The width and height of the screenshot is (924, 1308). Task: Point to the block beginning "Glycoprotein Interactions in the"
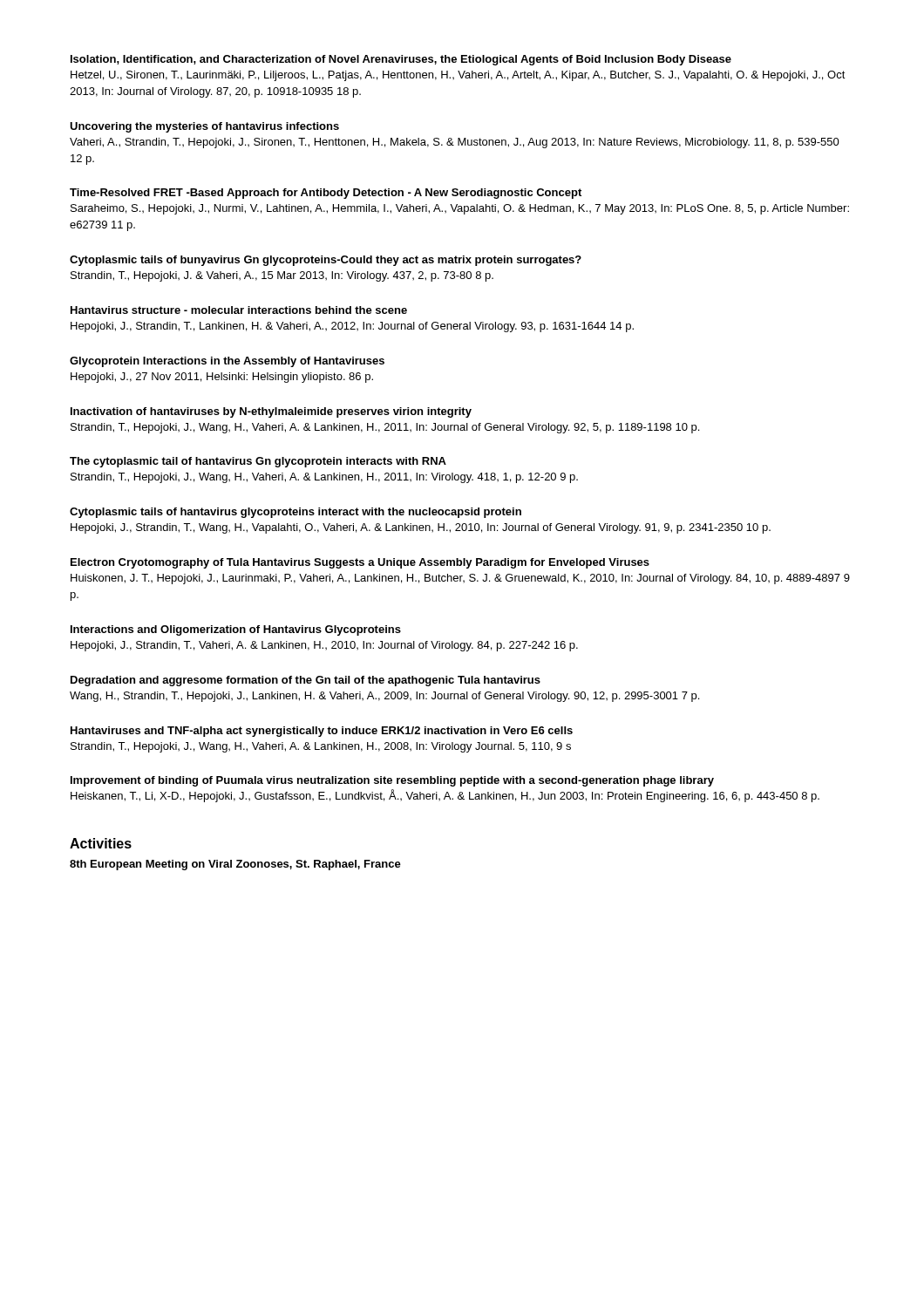click(x=227, y=362)
